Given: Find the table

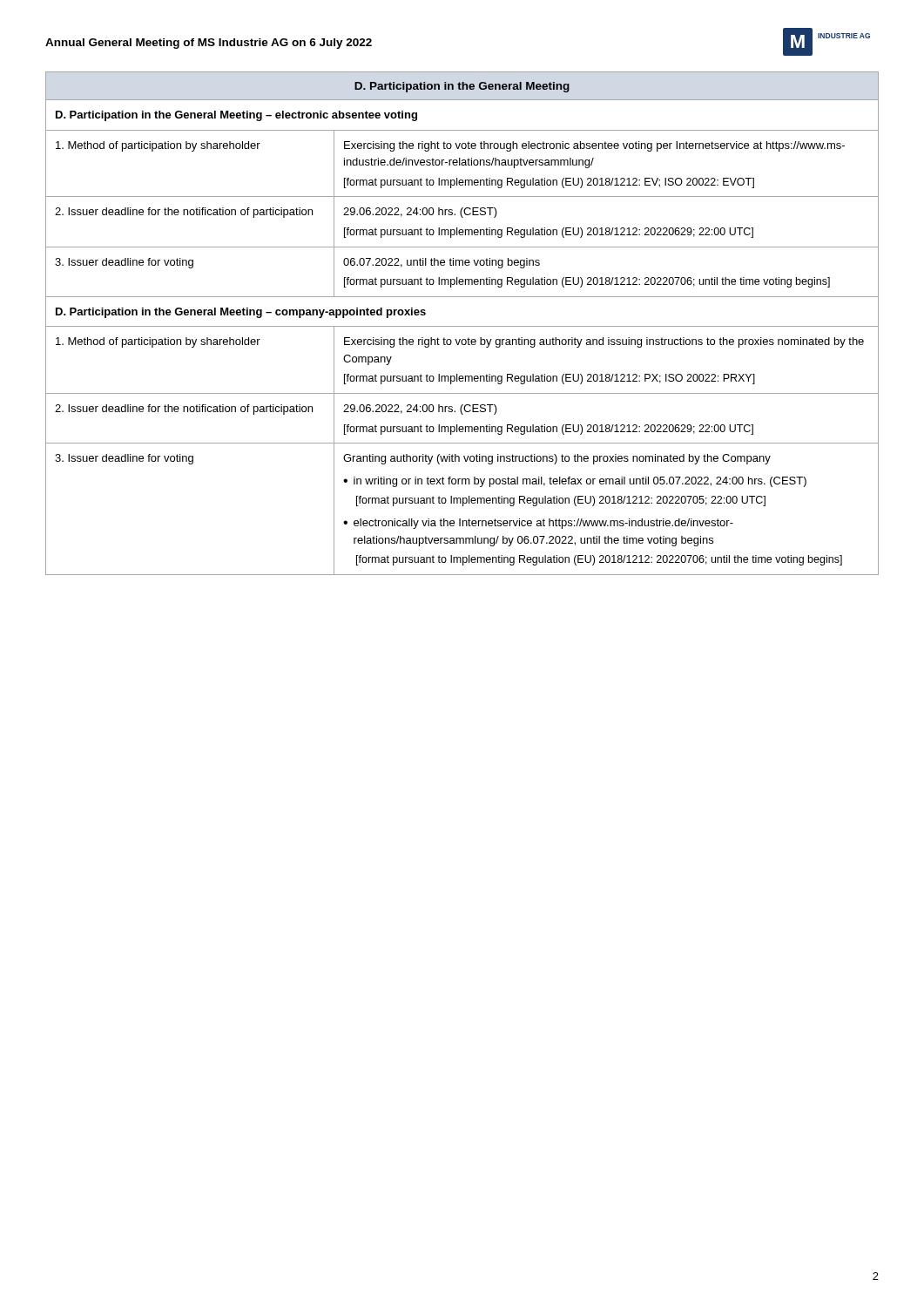Looking at the screenshot, I should [x=462, y=323].
